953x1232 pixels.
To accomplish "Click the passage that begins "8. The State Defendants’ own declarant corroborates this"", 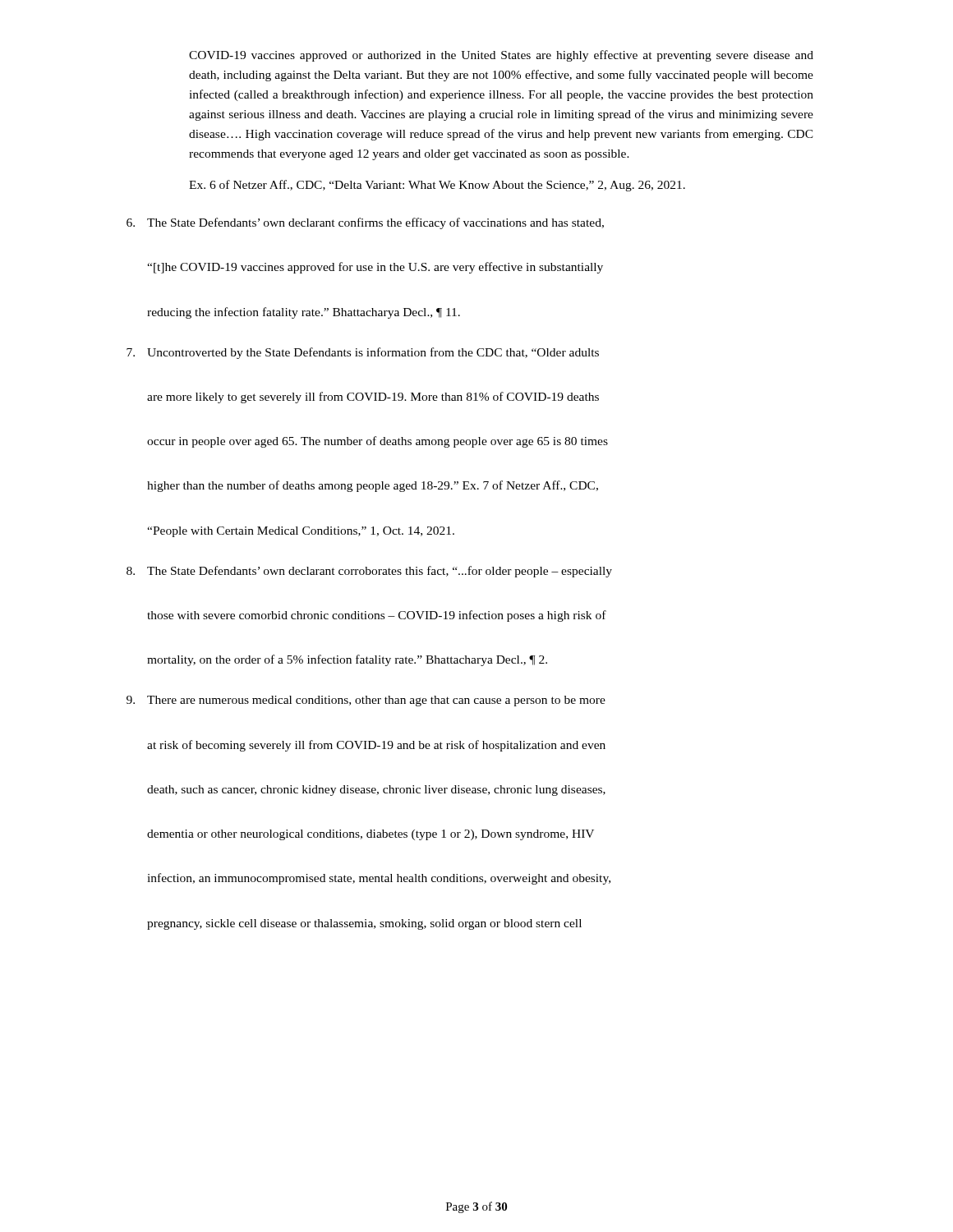I will [x=476, y=615].
